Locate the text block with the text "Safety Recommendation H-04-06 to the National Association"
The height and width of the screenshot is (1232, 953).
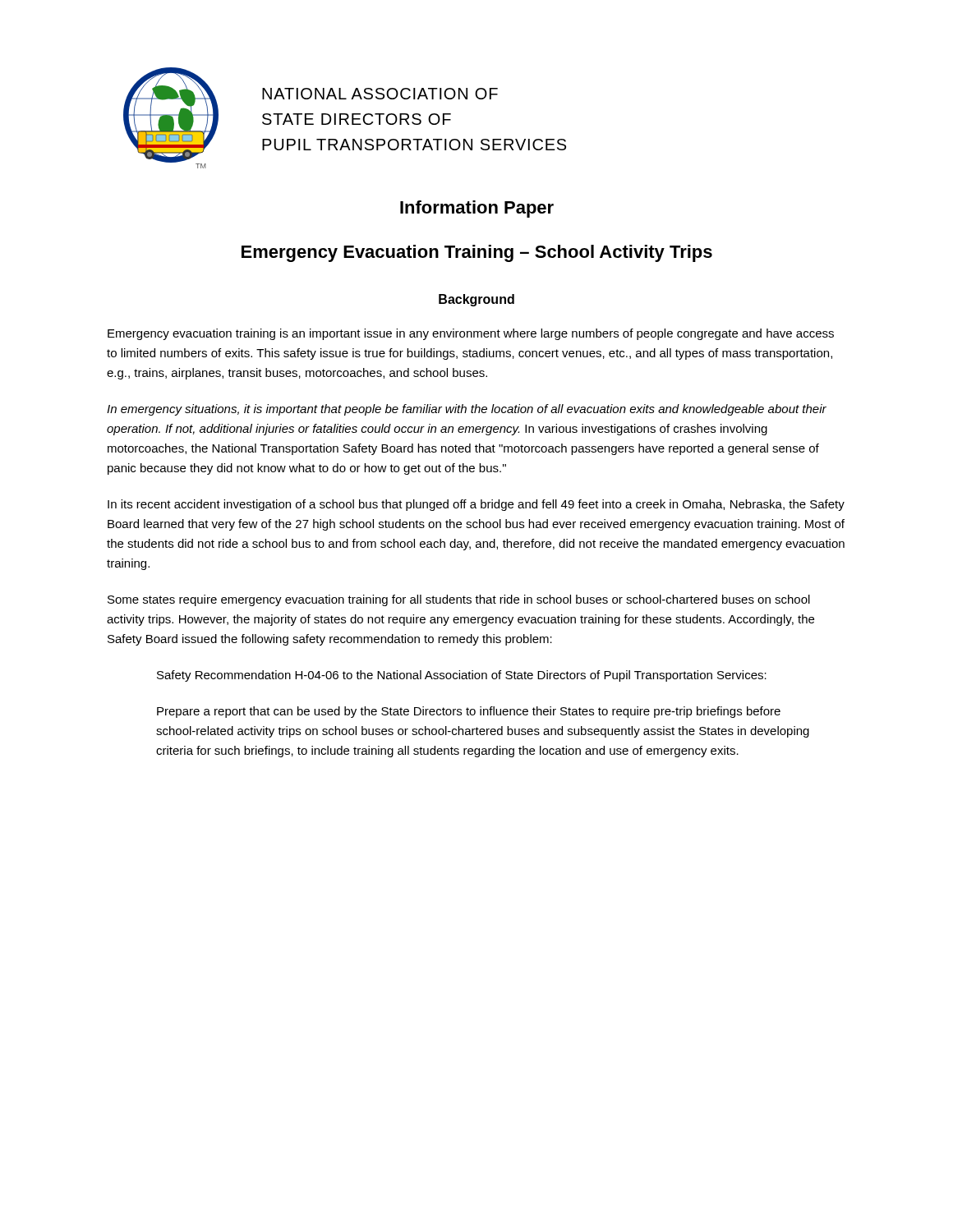(x=462, y=675)
